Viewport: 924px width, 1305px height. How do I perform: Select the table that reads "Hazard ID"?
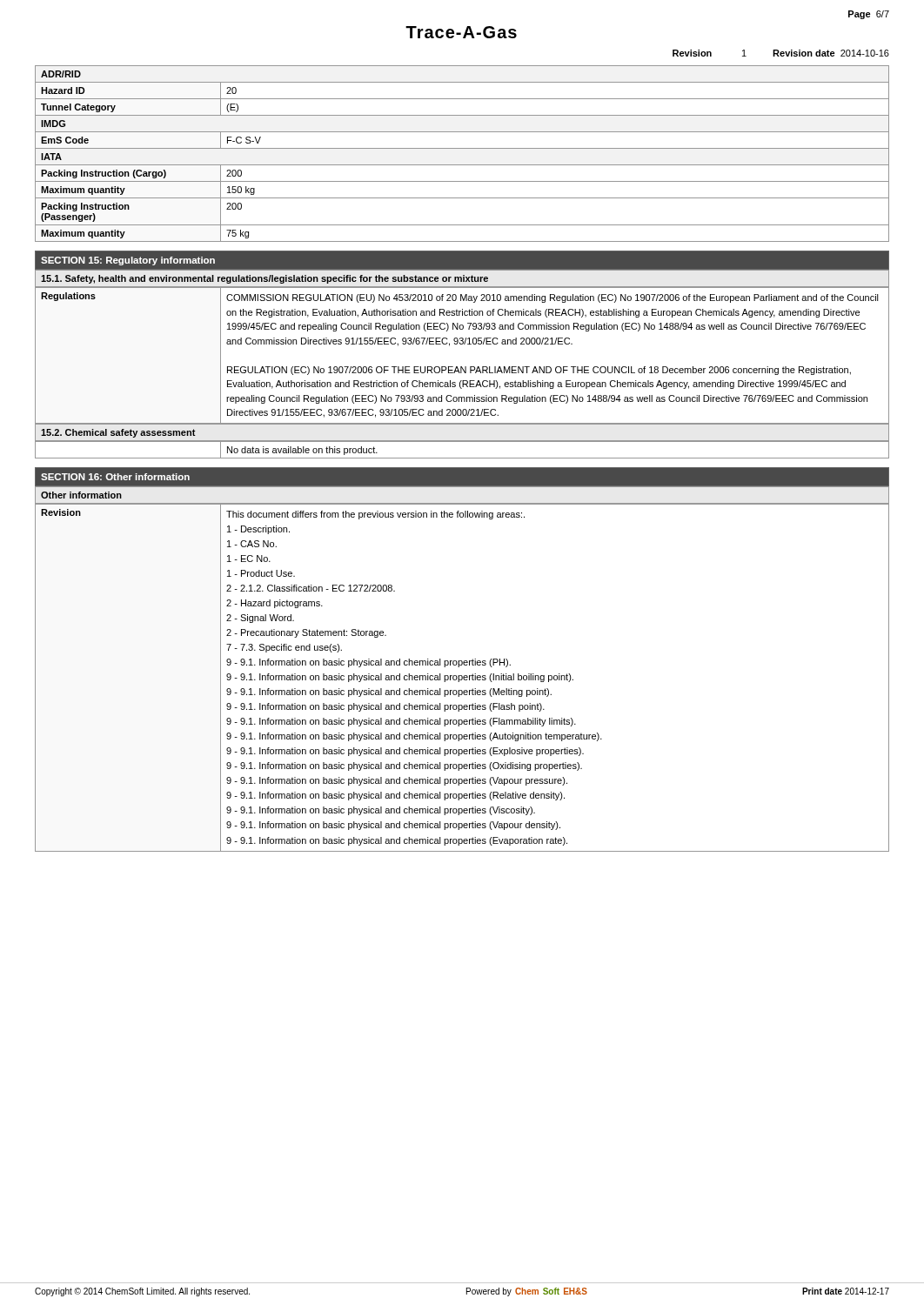point(462,154)
